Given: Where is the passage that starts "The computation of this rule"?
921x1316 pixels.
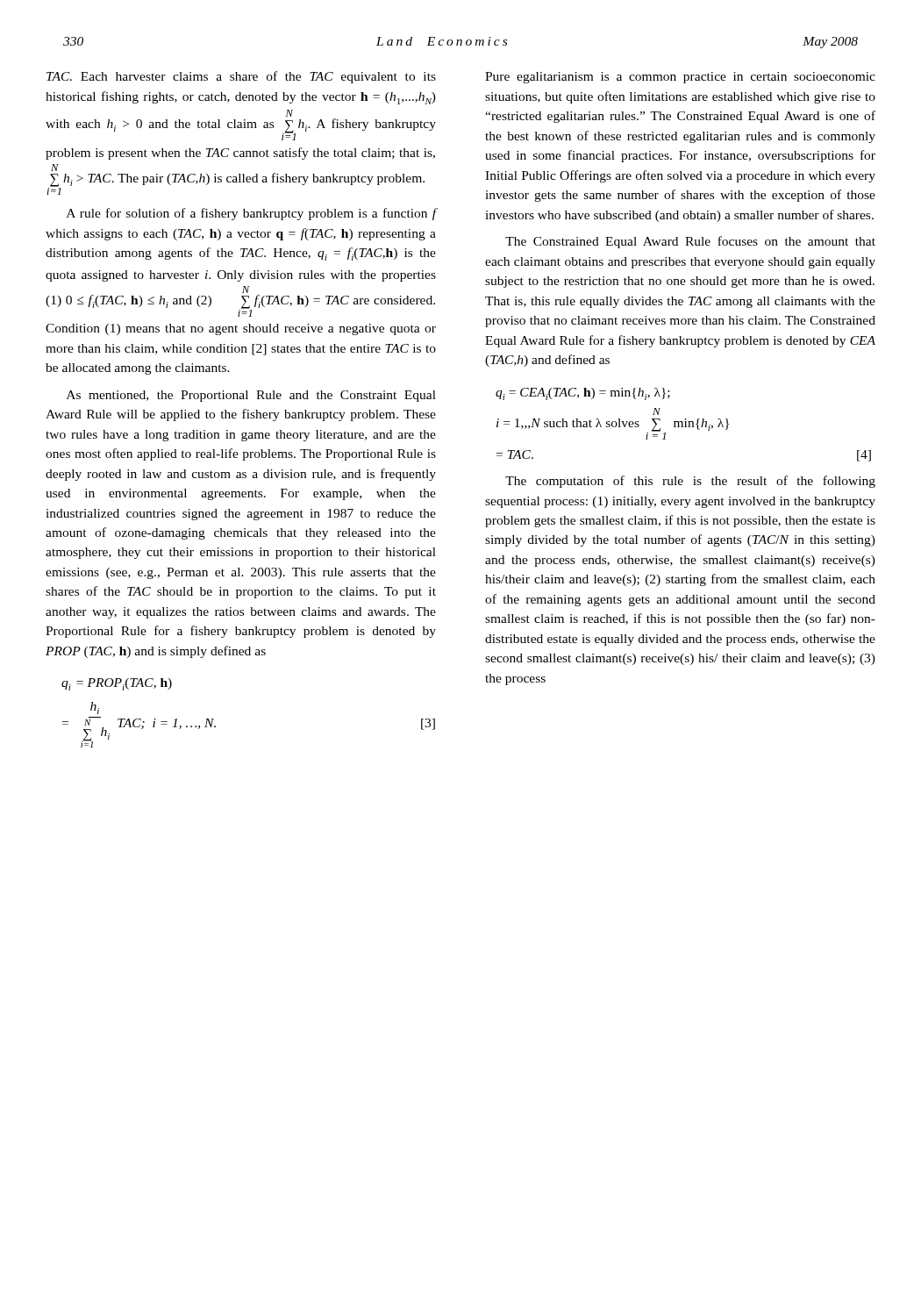Looking at the screenshot, I should pos(680,580).
